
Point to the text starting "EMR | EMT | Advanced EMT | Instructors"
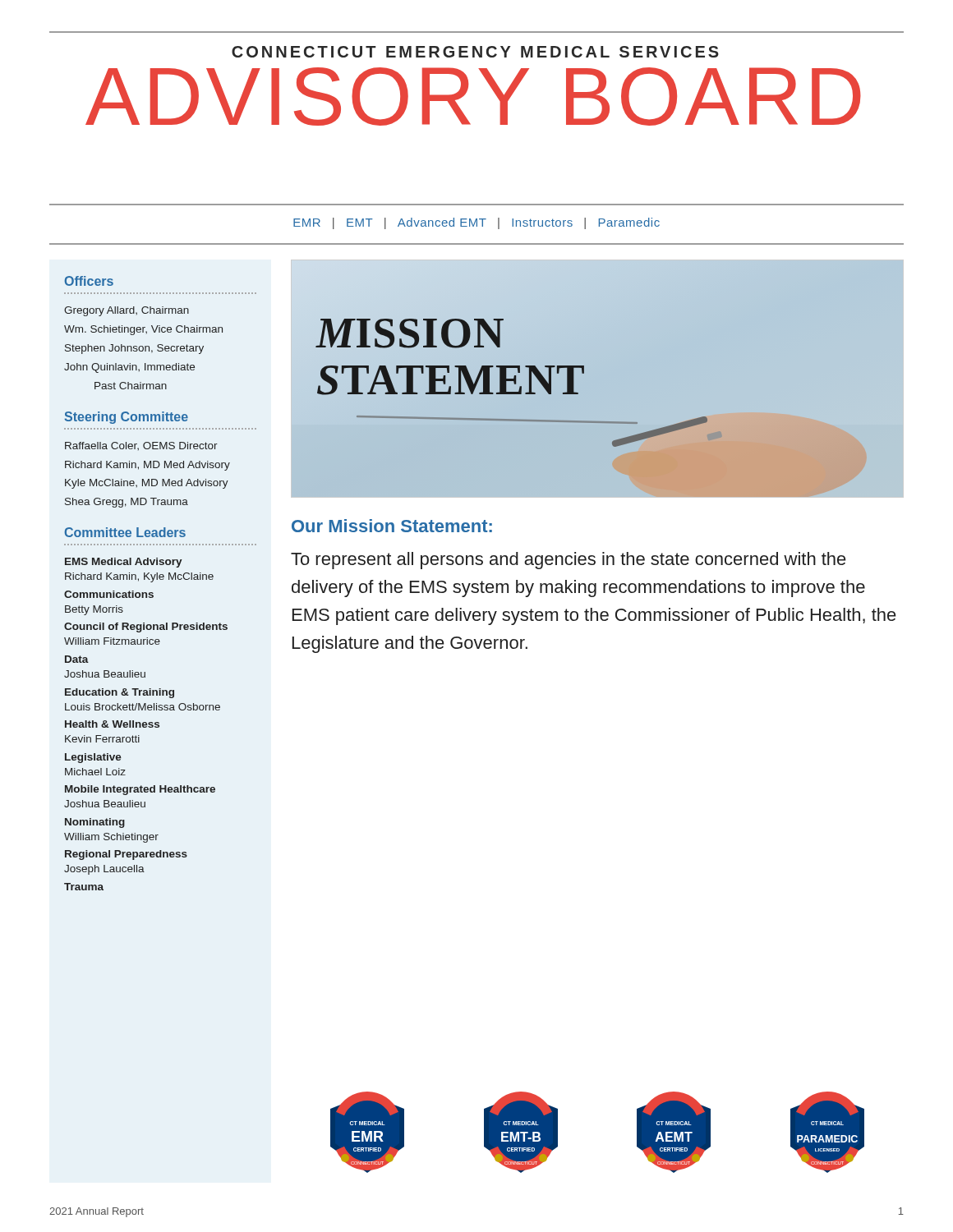click(476, 222)
